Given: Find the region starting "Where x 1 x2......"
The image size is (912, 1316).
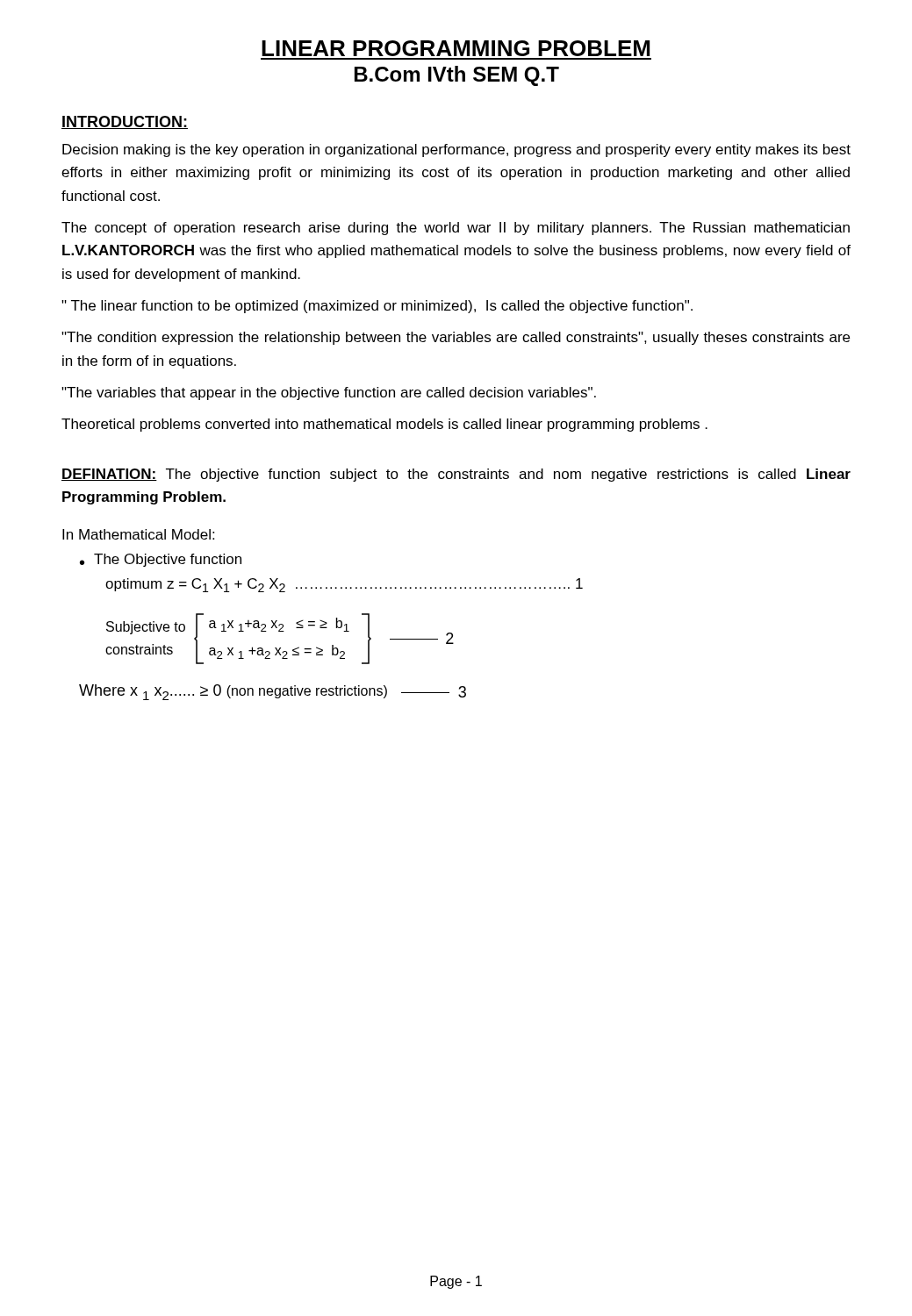Looking at the screenshot, I should [273, 692].
